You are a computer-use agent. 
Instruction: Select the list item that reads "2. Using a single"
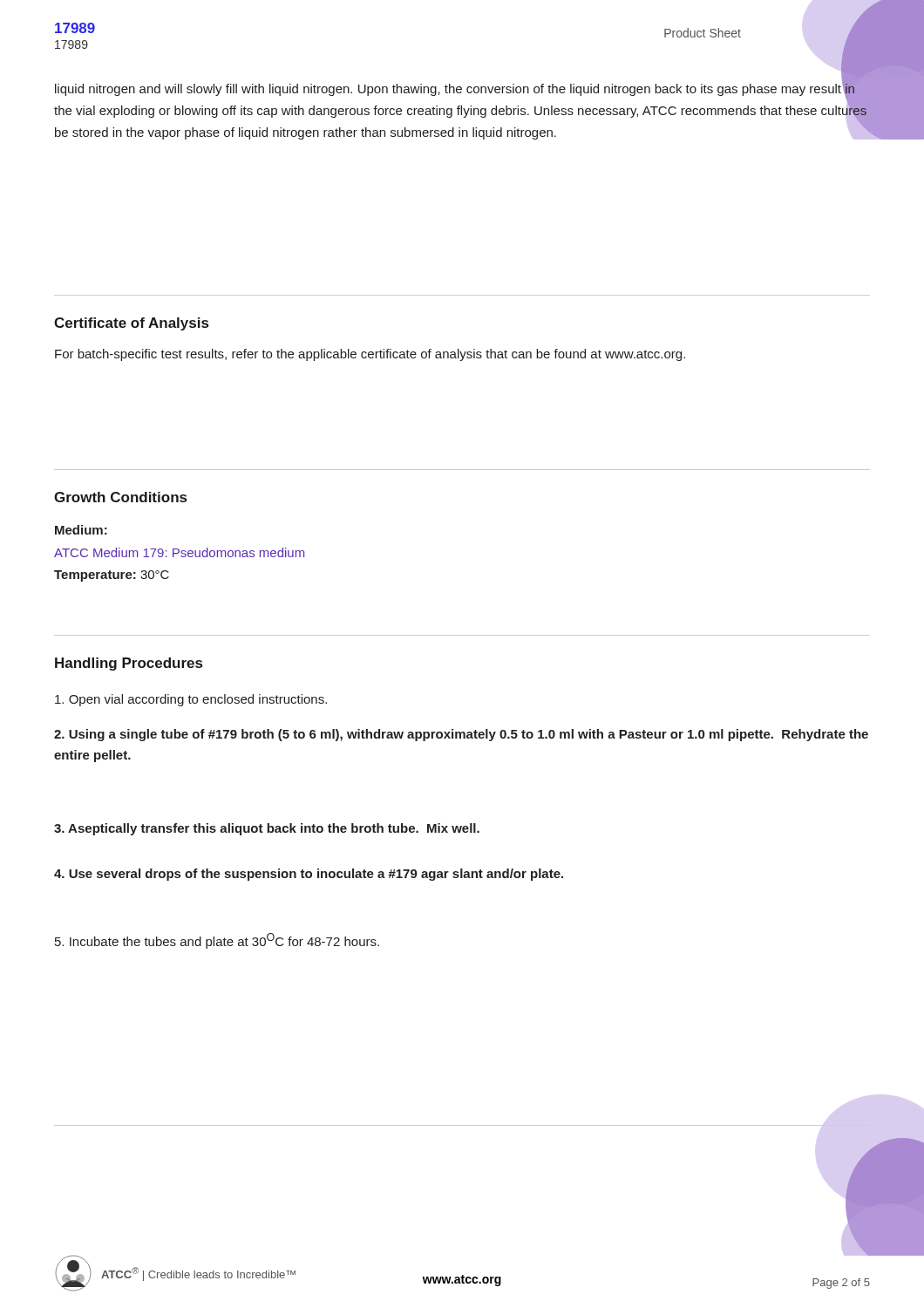pos(461,744)
